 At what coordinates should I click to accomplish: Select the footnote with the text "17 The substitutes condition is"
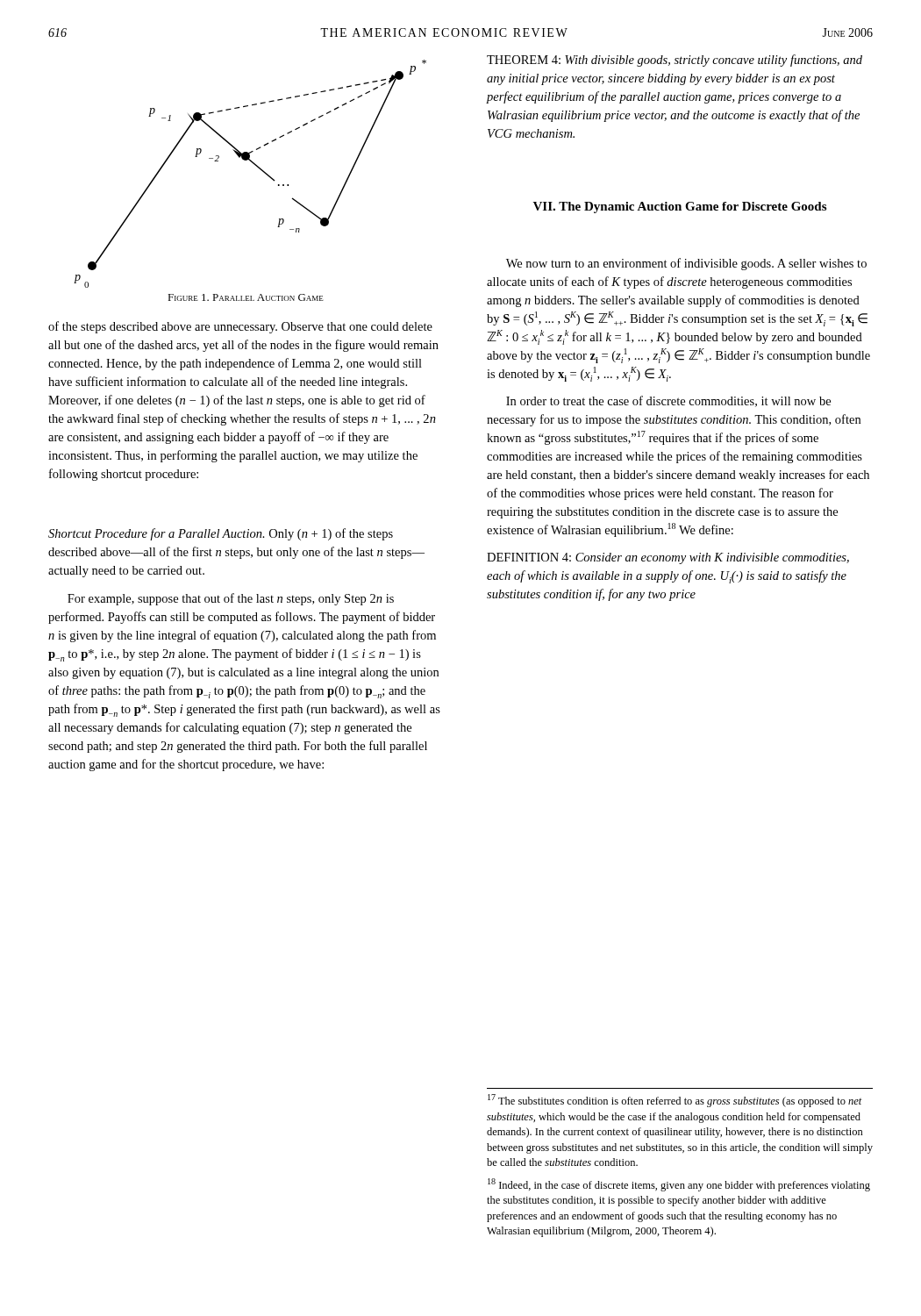click(680, 1131)
